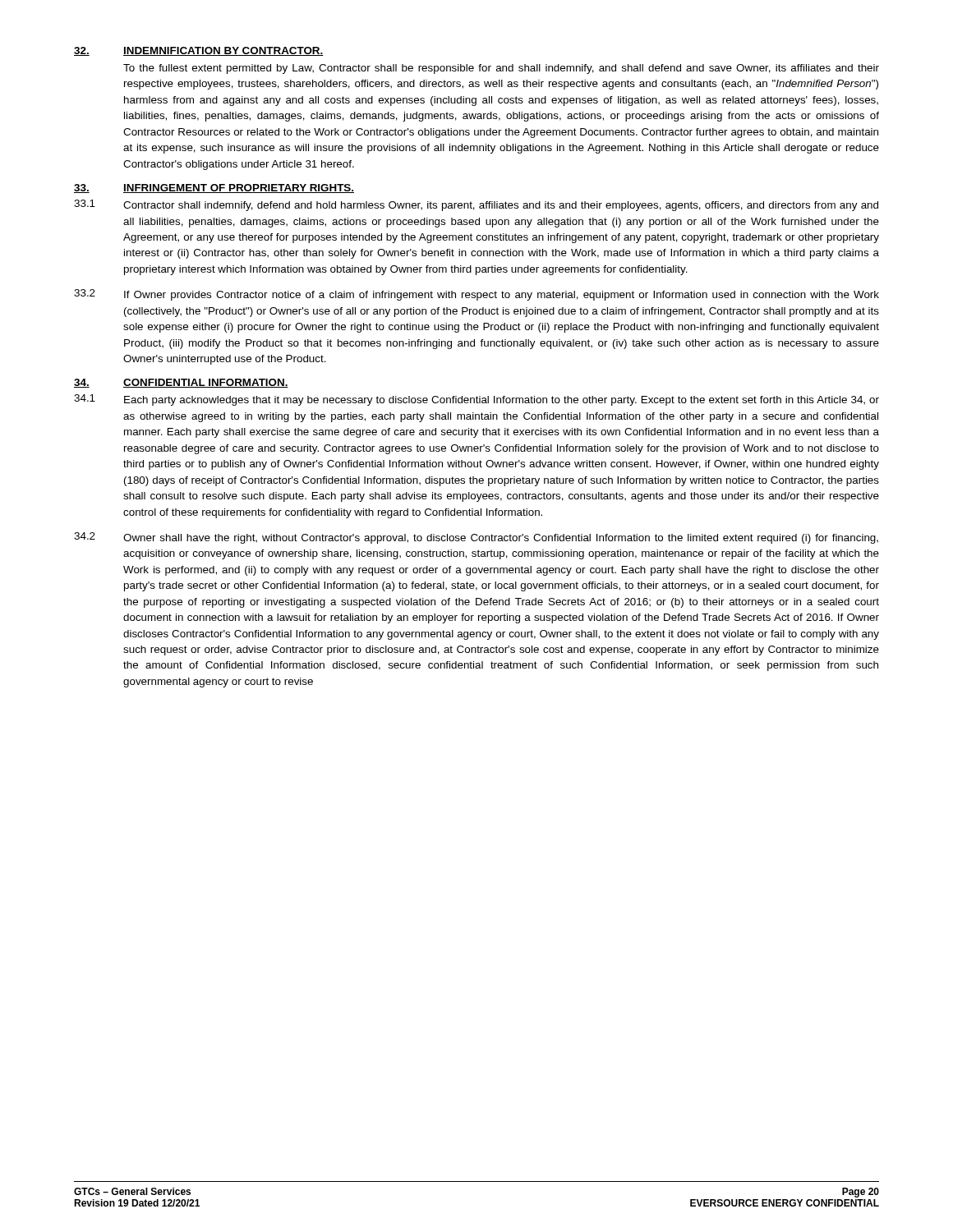
Task: Locate the text starting "1 Each party acknowledges that"
Action: click(x=476, y=456)
